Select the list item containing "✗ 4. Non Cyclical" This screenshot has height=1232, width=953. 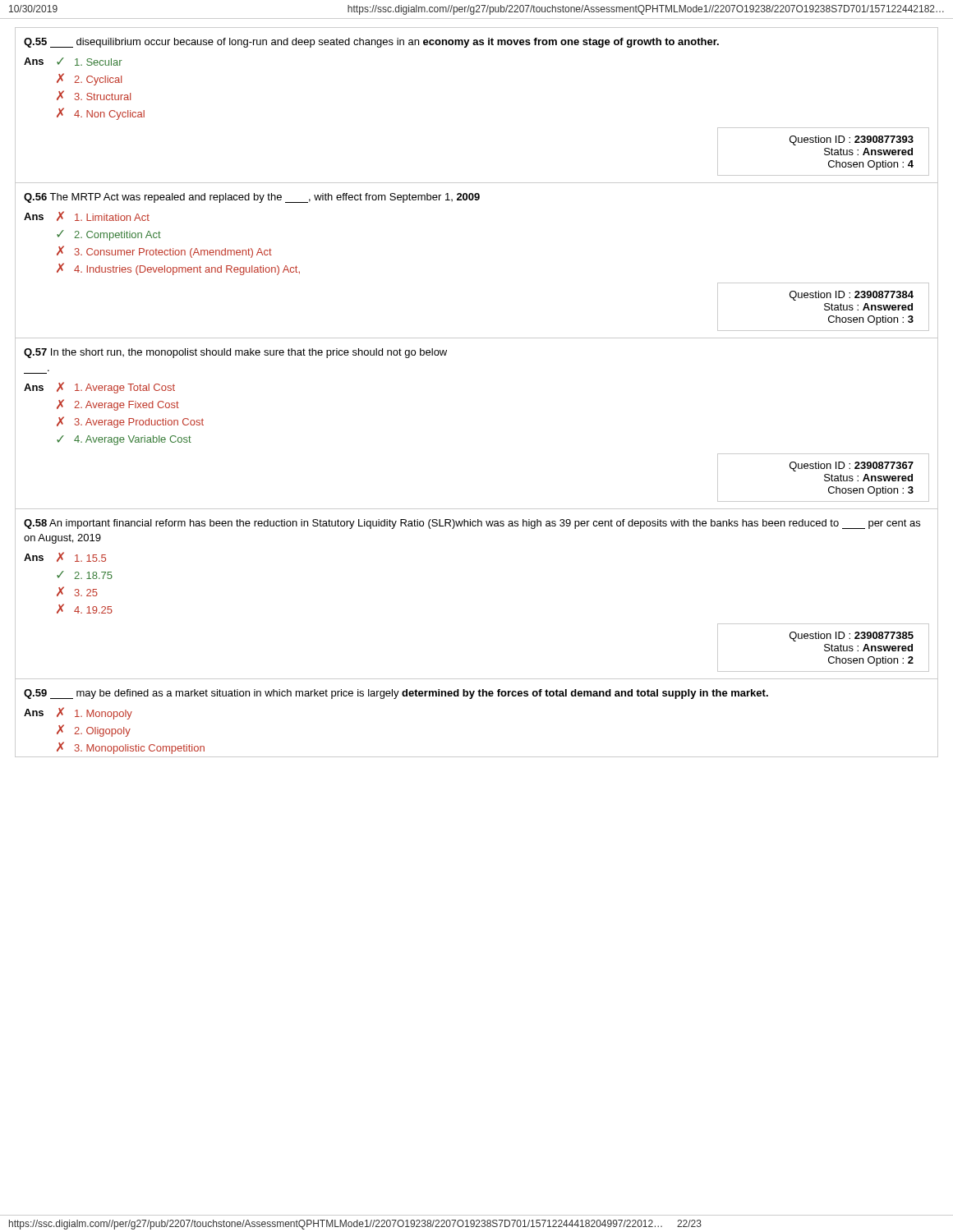100,113
